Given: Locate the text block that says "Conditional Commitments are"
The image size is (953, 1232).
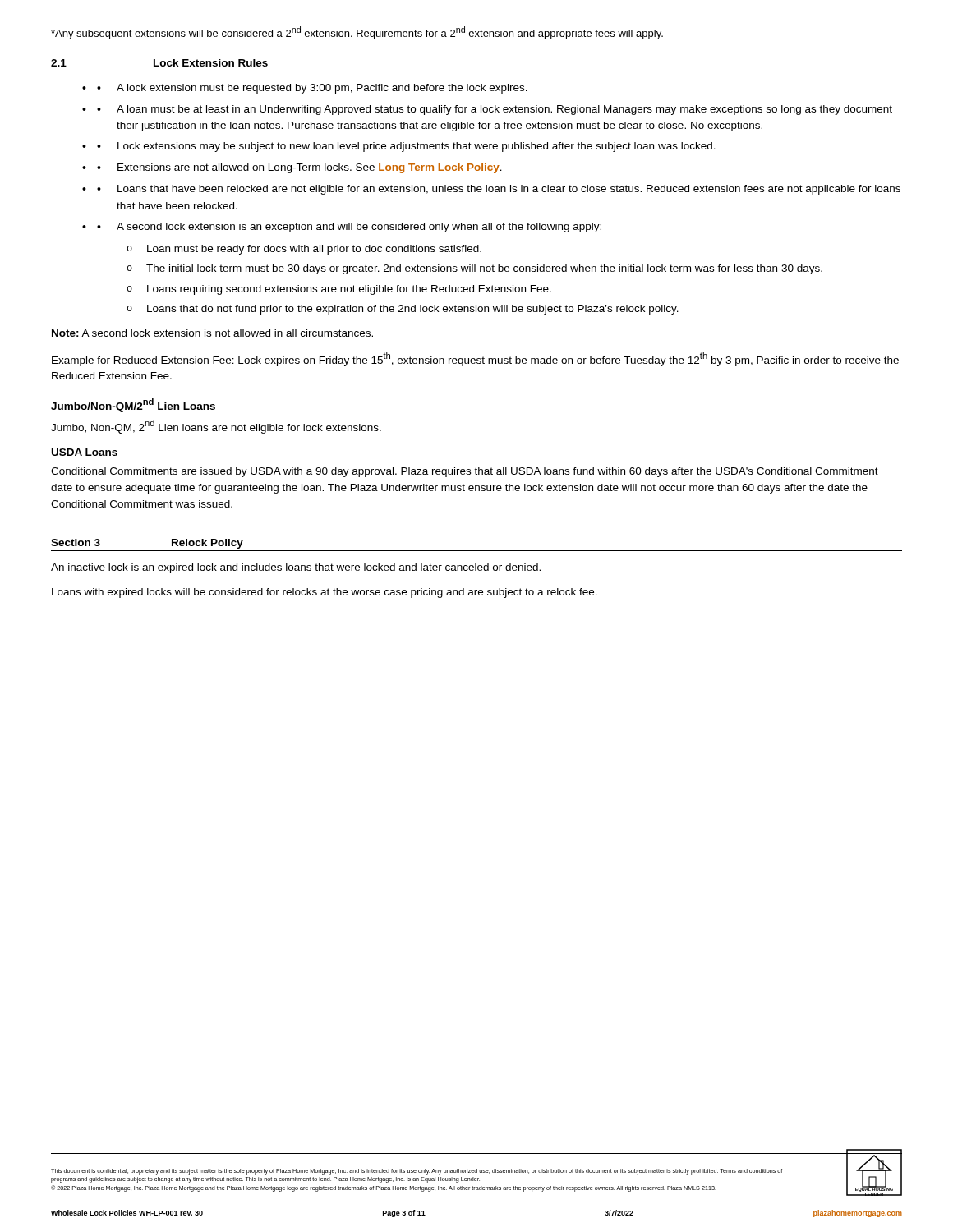Looking at the screenshot, I should 464,488.
